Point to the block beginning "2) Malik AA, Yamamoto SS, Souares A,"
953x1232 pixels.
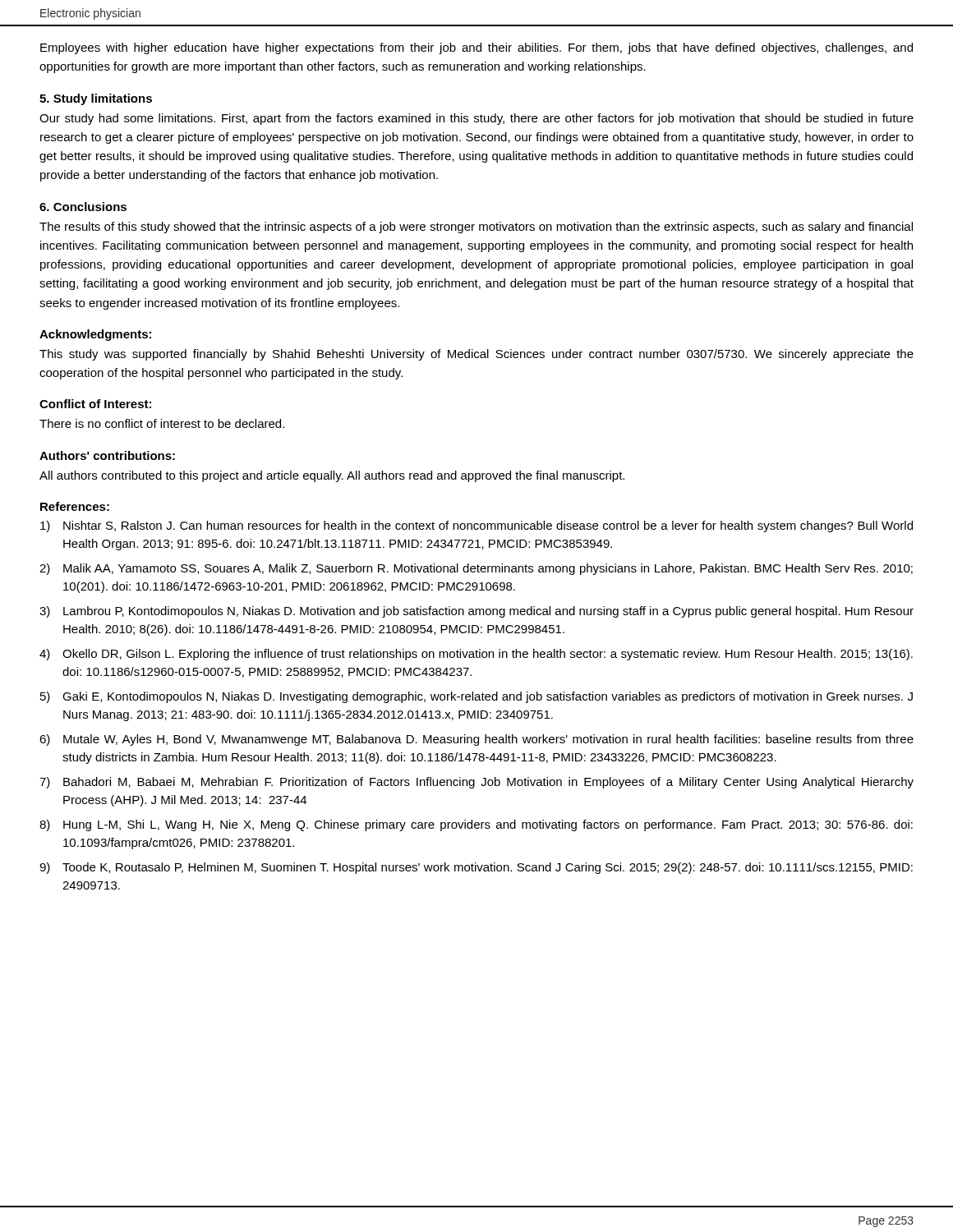[x=476, y=578]
